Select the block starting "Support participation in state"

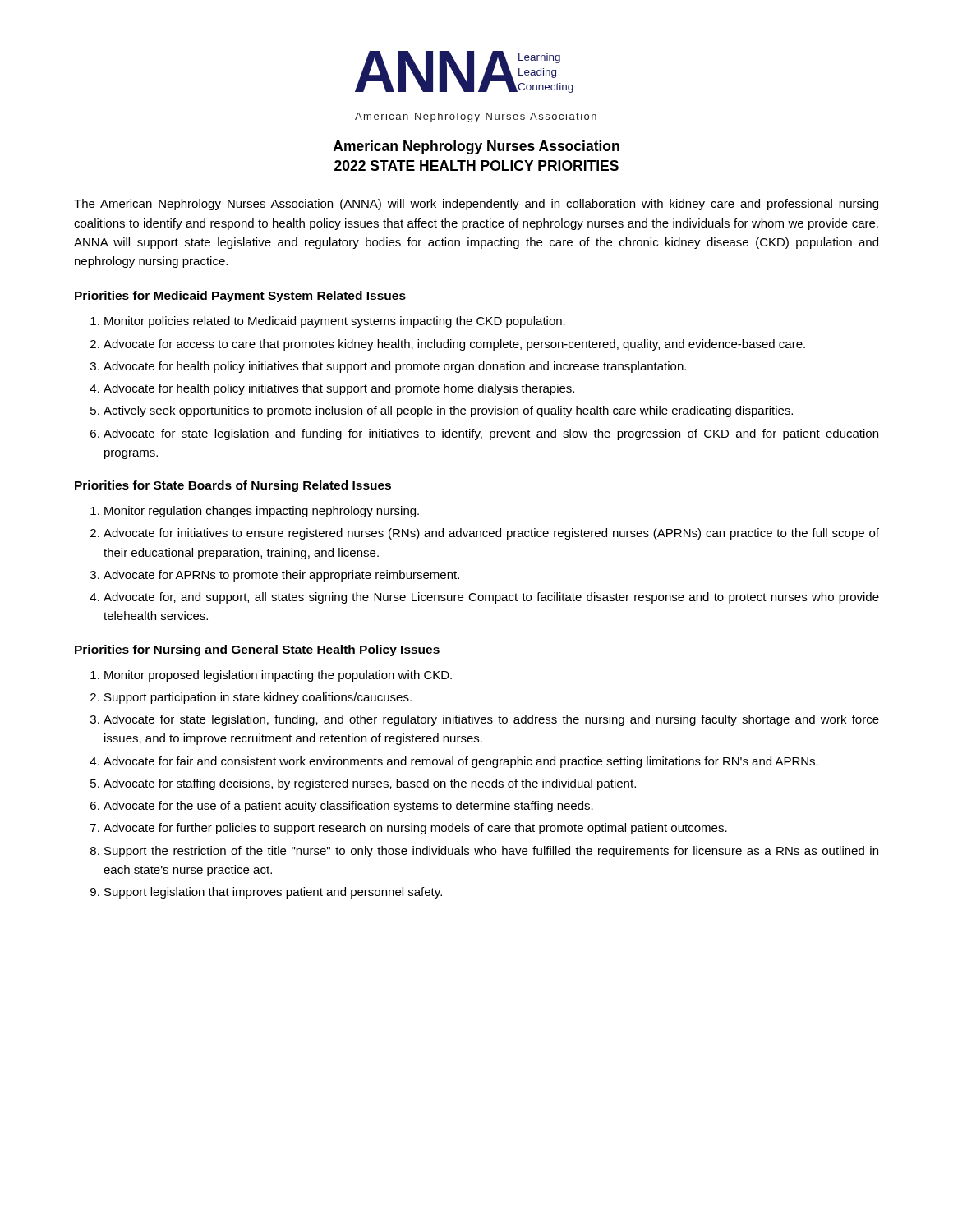(258, 697)
